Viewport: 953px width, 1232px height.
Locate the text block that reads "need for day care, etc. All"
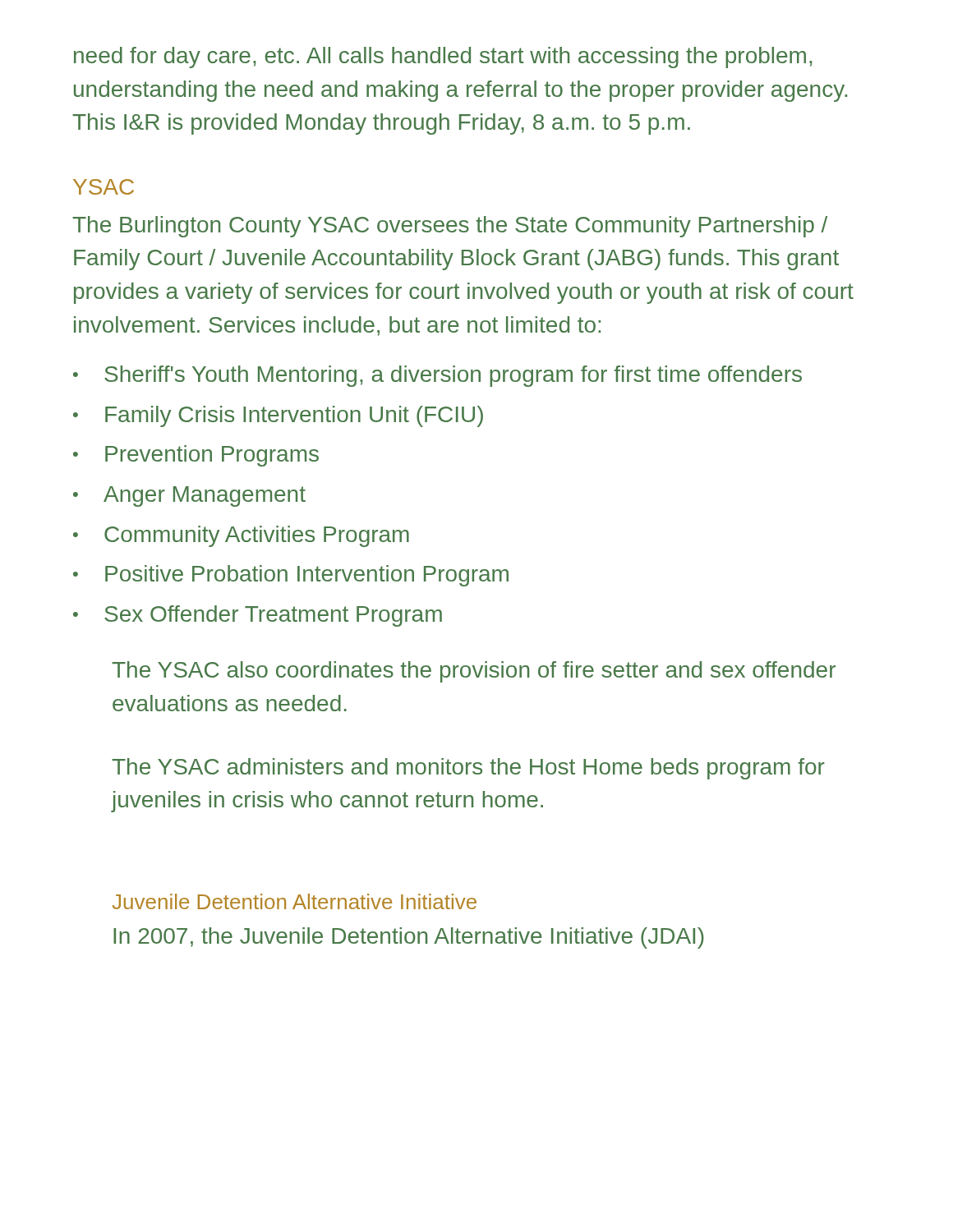point(461,89)
